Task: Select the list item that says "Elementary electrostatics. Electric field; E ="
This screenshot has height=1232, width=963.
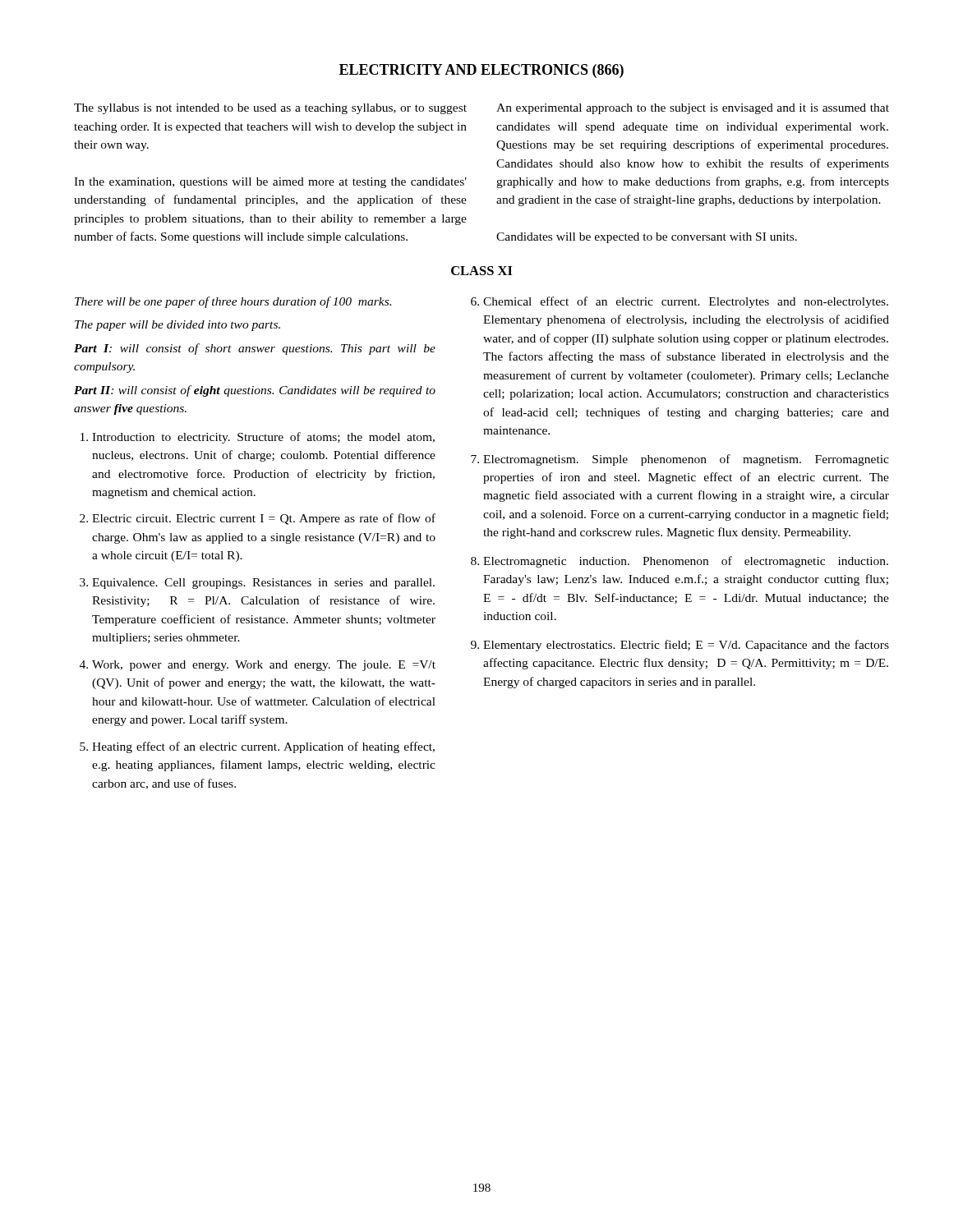Action: (x=686, y=663)
